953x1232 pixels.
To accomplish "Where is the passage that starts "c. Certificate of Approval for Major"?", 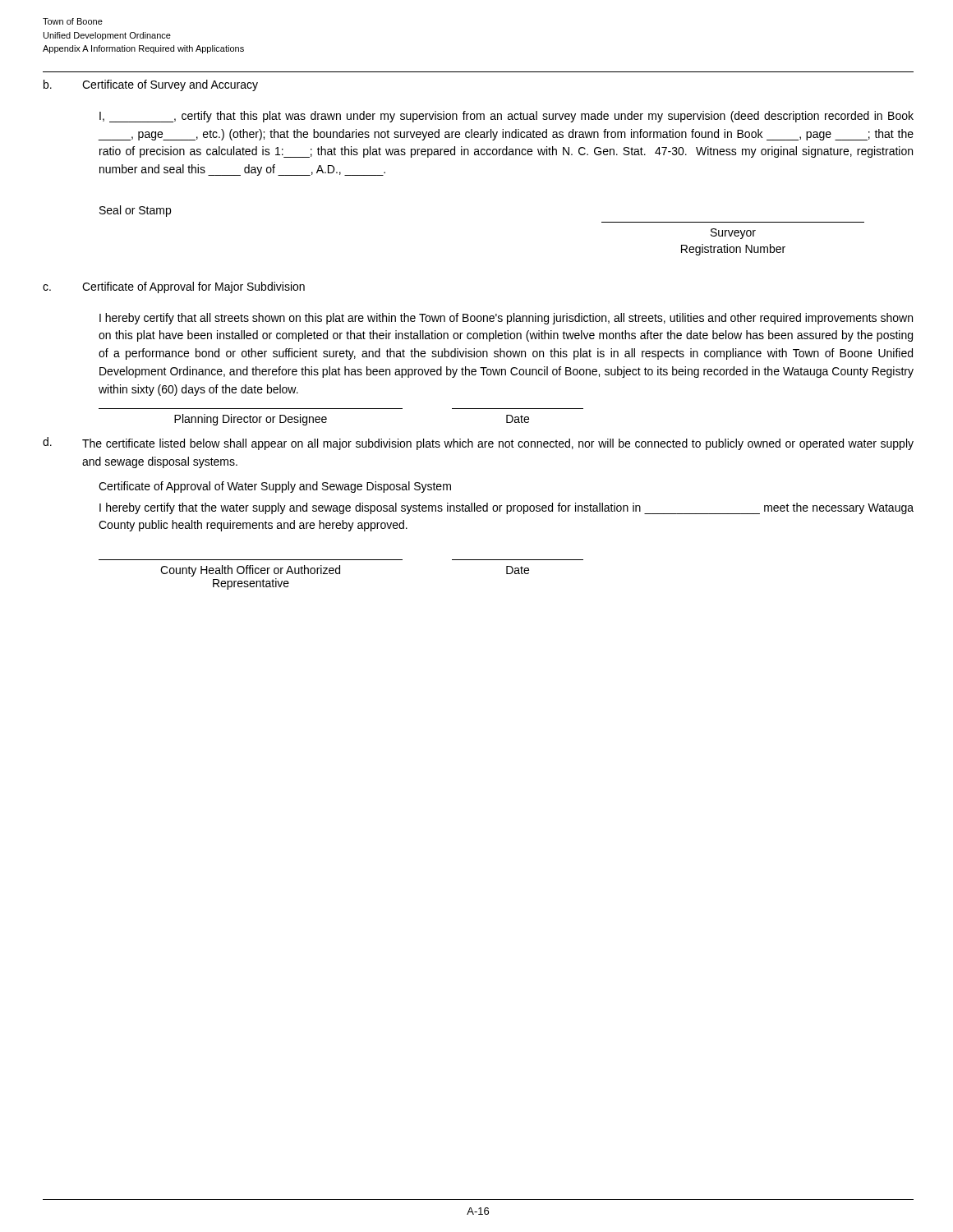I will (174, 287).
